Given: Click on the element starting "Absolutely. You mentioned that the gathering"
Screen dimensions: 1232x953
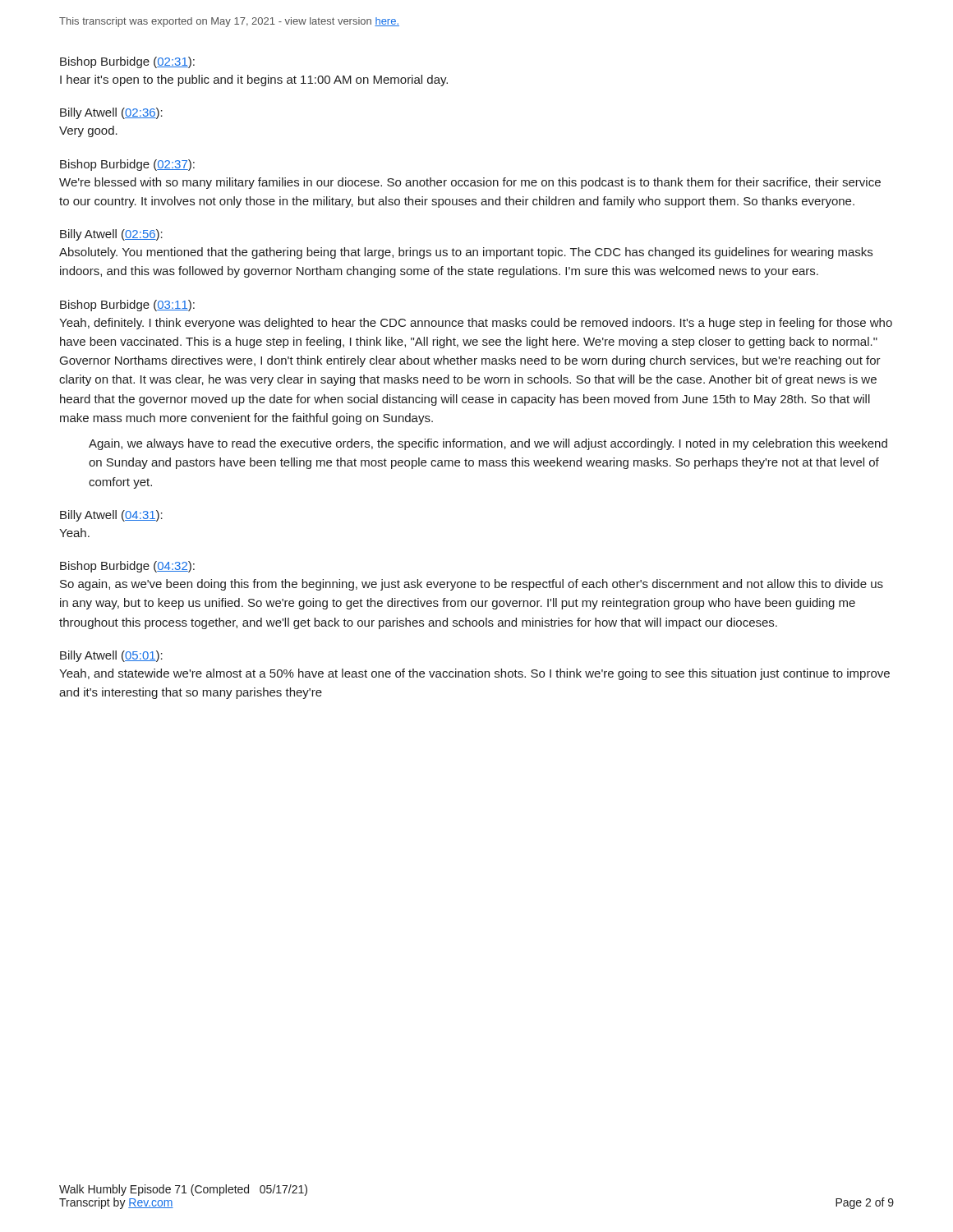Looking at the screenshot, I should point(466,261).
